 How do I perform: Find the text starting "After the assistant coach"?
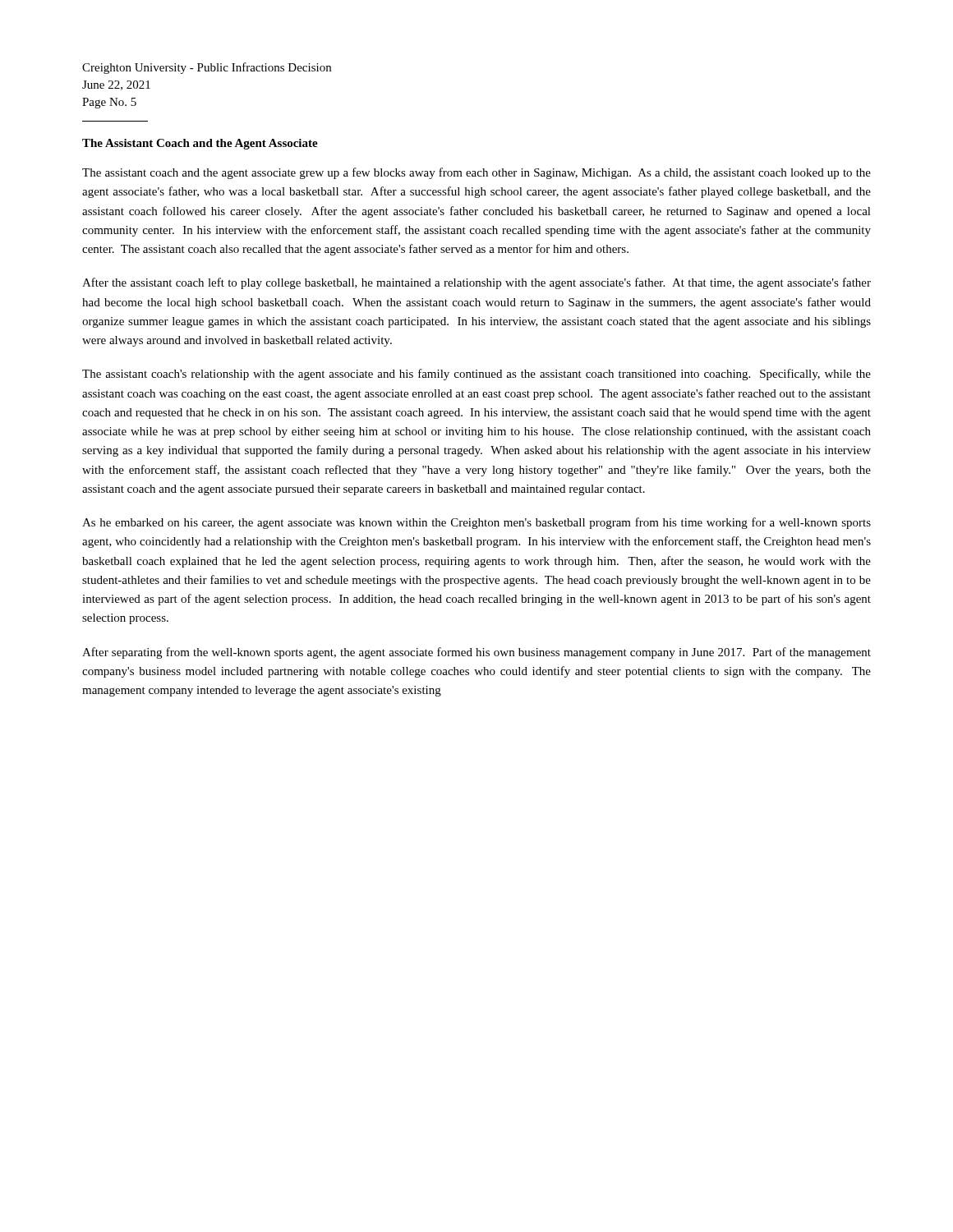point(476,311)
